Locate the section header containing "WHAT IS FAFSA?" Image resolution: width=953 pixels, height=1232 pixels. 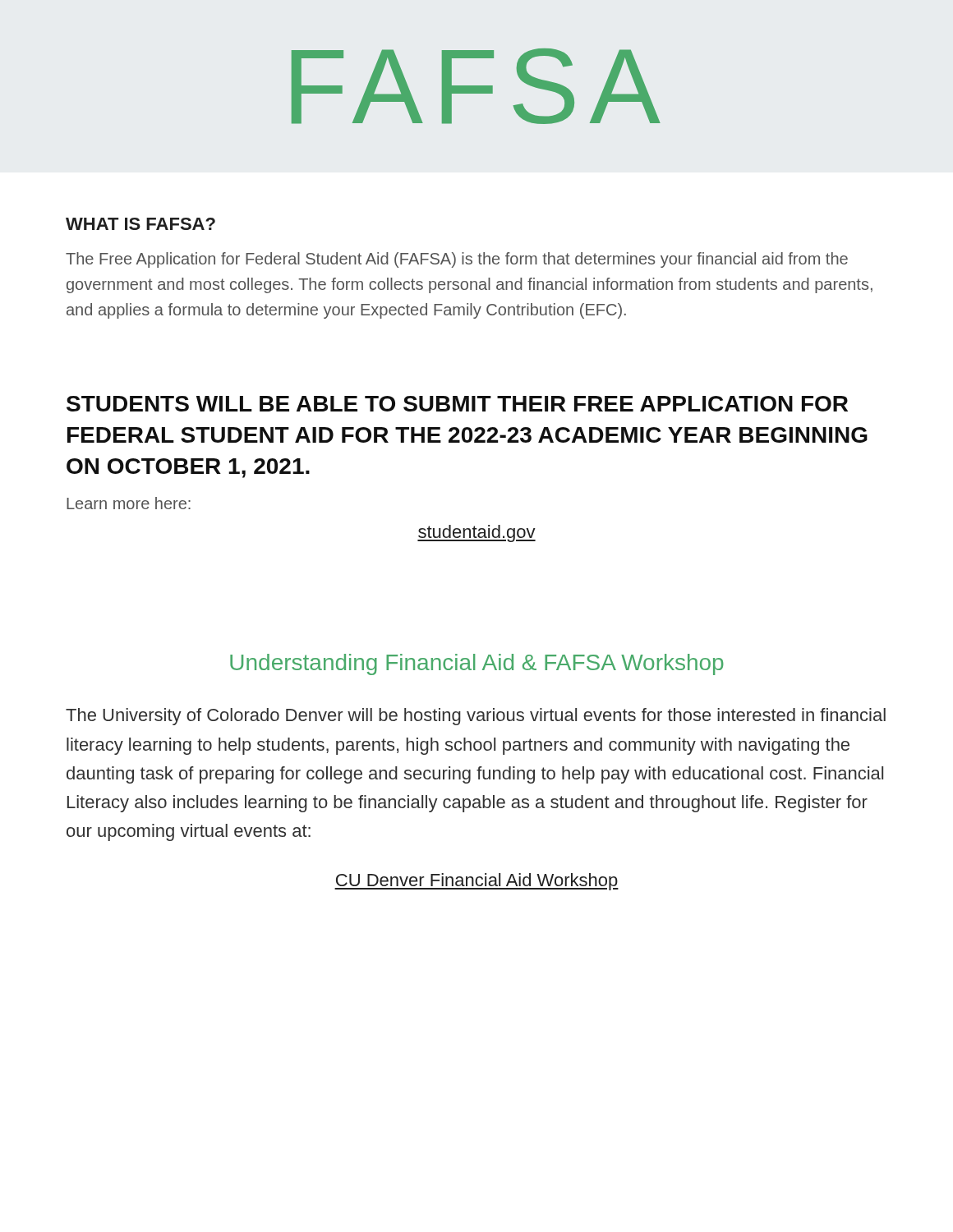pyautogui.click(x=141, y=224)
